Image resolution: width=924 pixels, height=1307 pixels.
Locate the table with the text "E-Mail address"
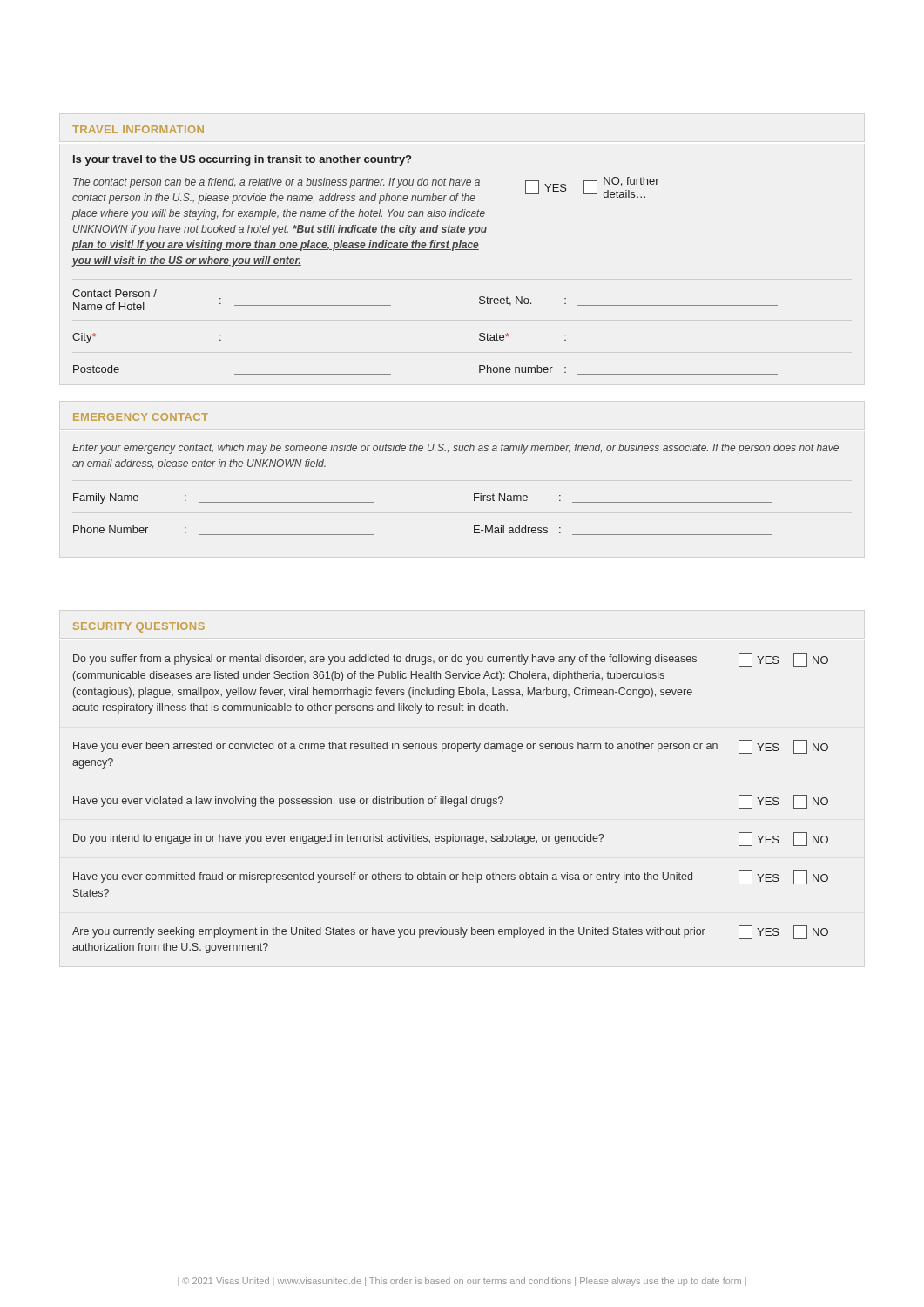tap(462, 512)
